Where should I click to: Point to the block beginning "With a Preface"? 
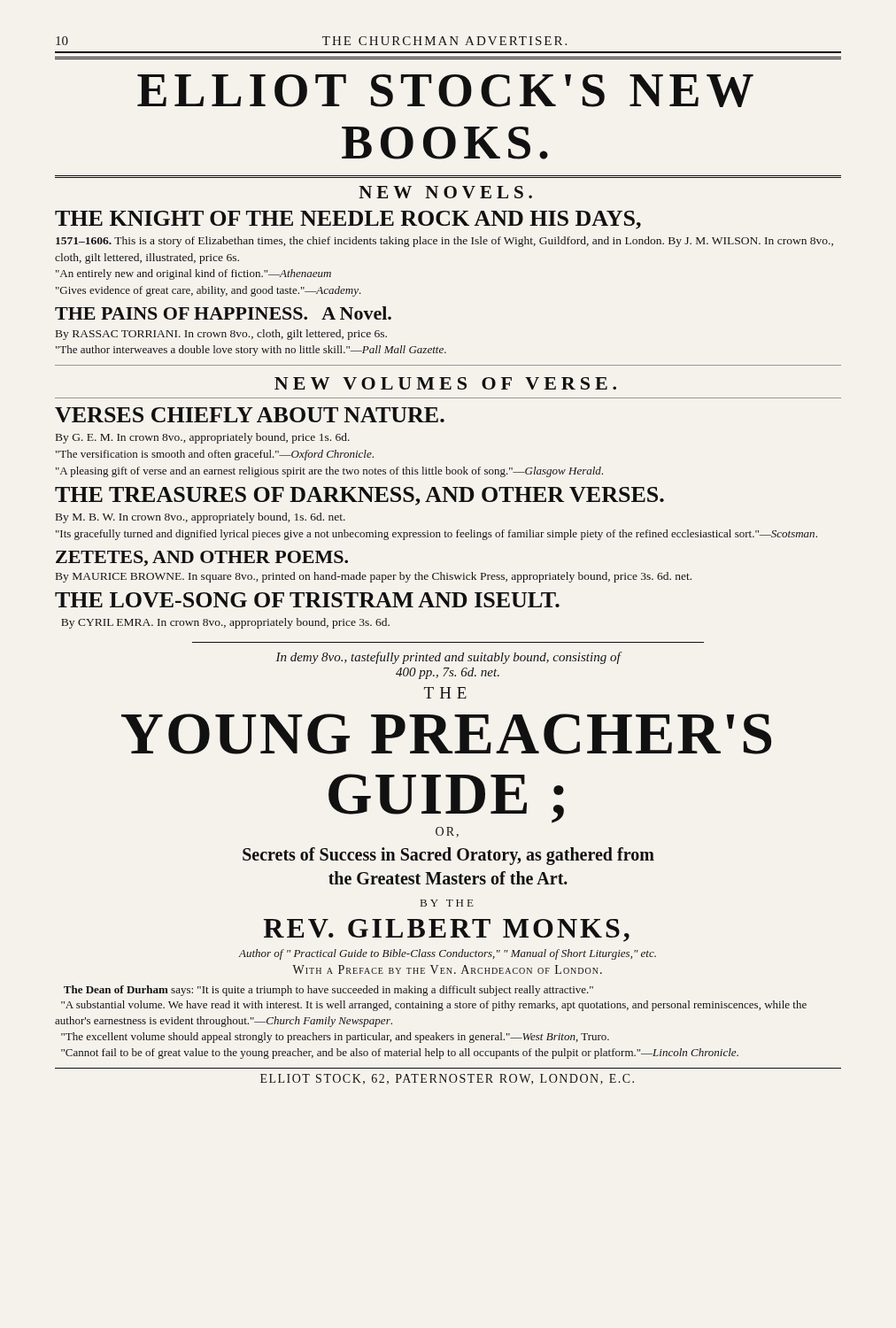point(448,969)
